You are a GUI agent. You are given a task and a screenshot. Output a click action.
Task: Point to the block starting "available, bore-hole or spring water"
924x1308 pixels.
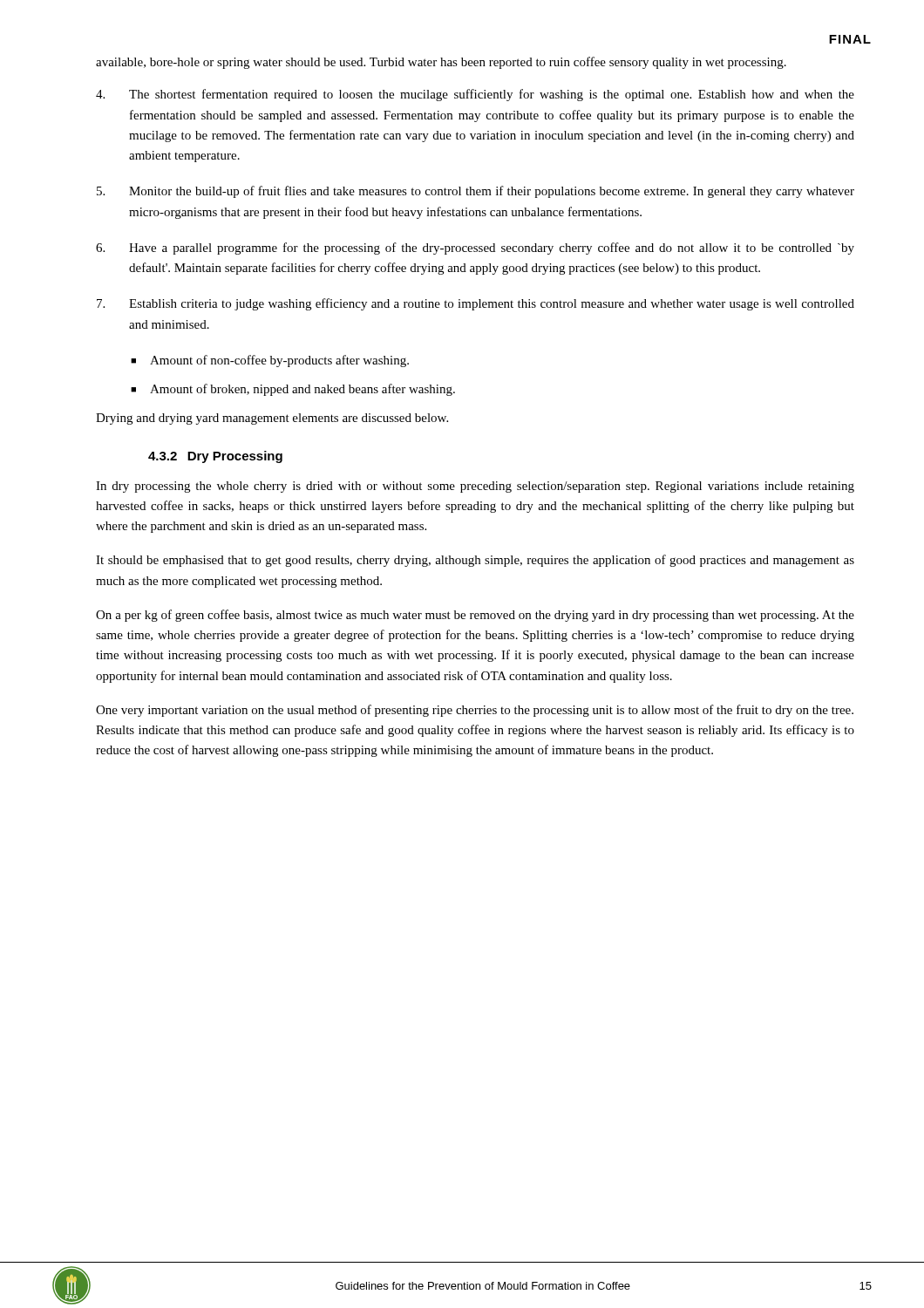click(x=441, y=62)
